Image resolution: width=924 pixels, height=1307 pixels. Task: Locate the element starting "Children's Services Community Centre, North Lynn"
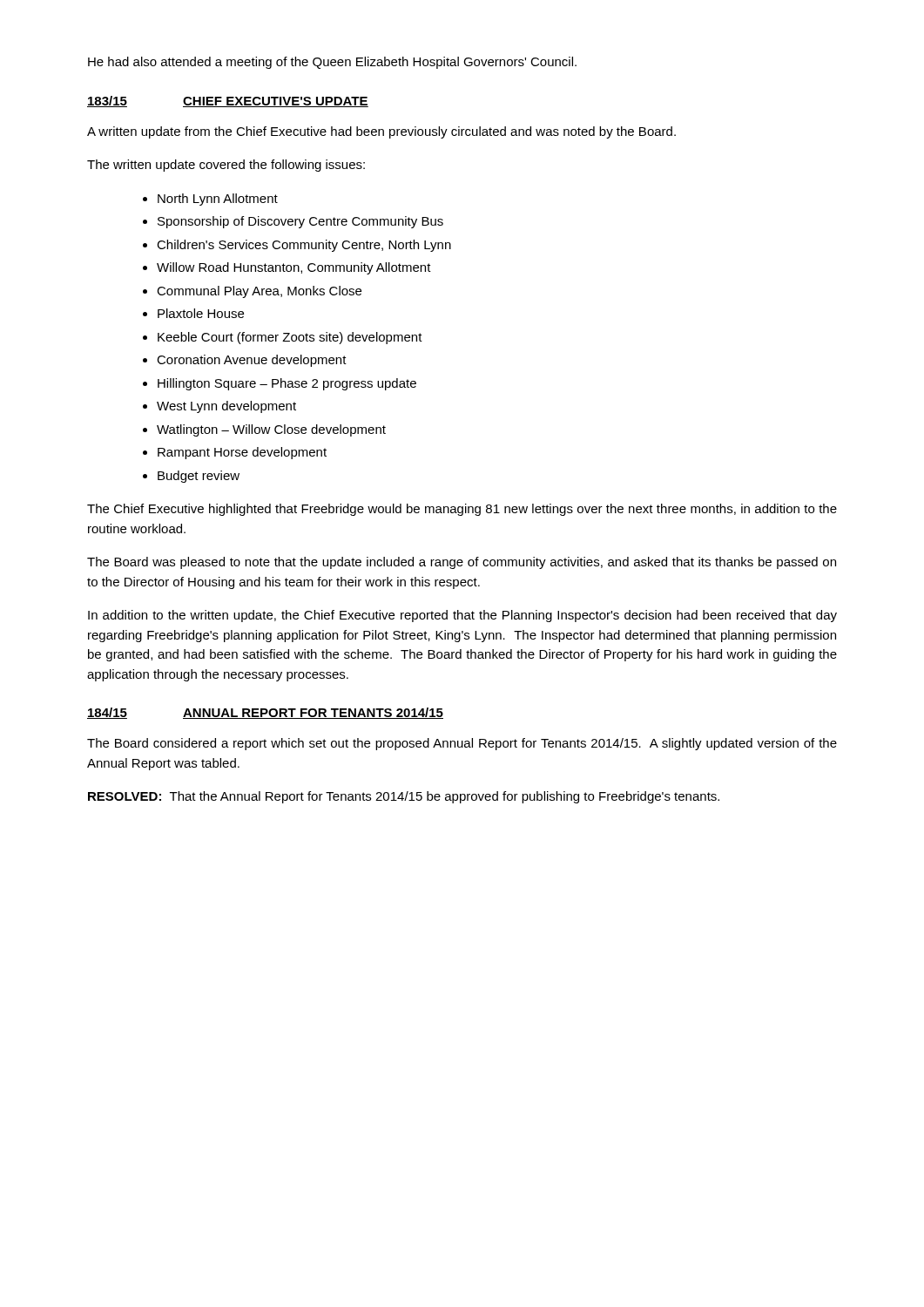(x=304, y=244)
